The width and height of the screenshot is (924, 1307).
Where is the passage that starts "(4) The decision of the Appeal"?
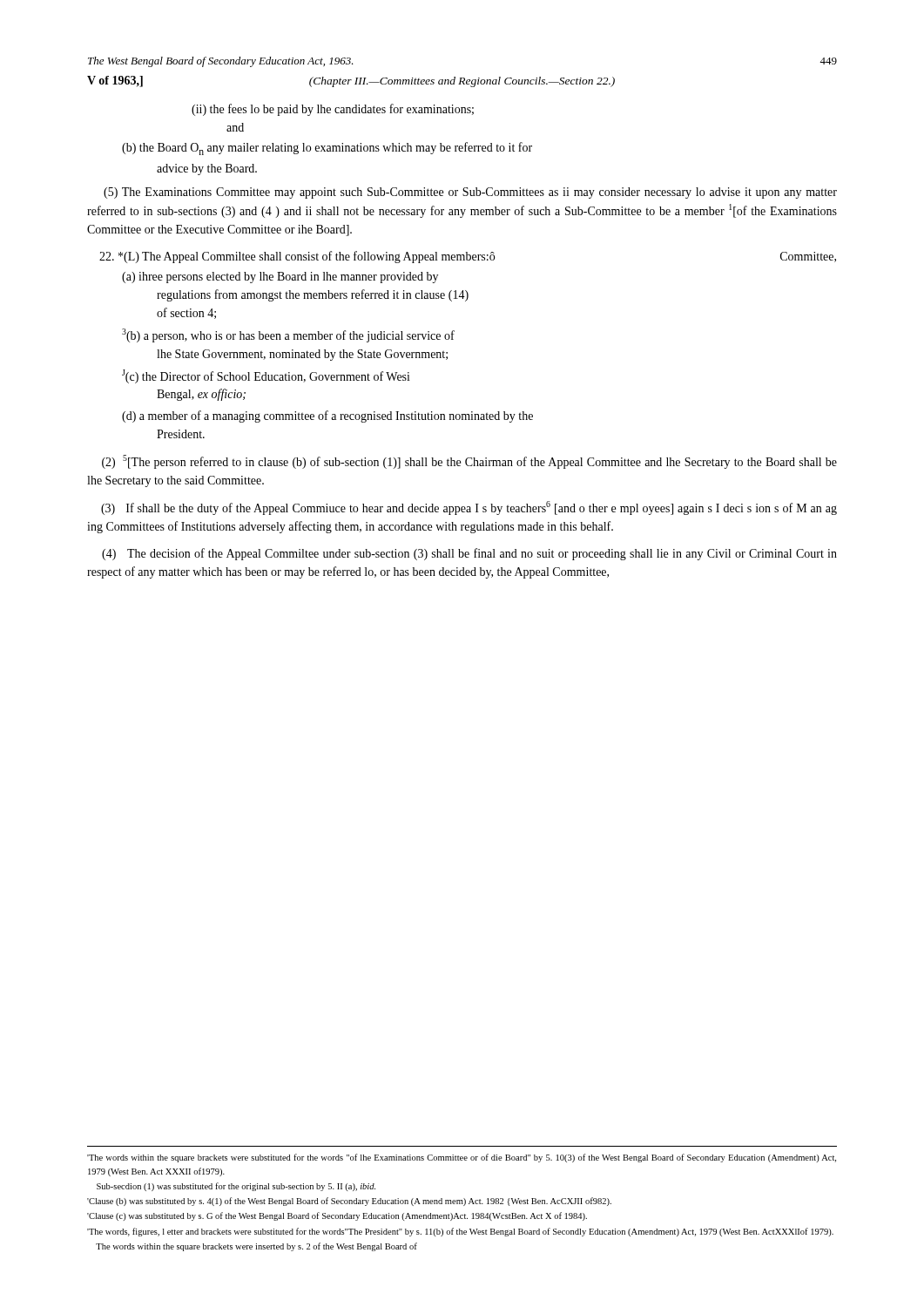coord(462,563)
